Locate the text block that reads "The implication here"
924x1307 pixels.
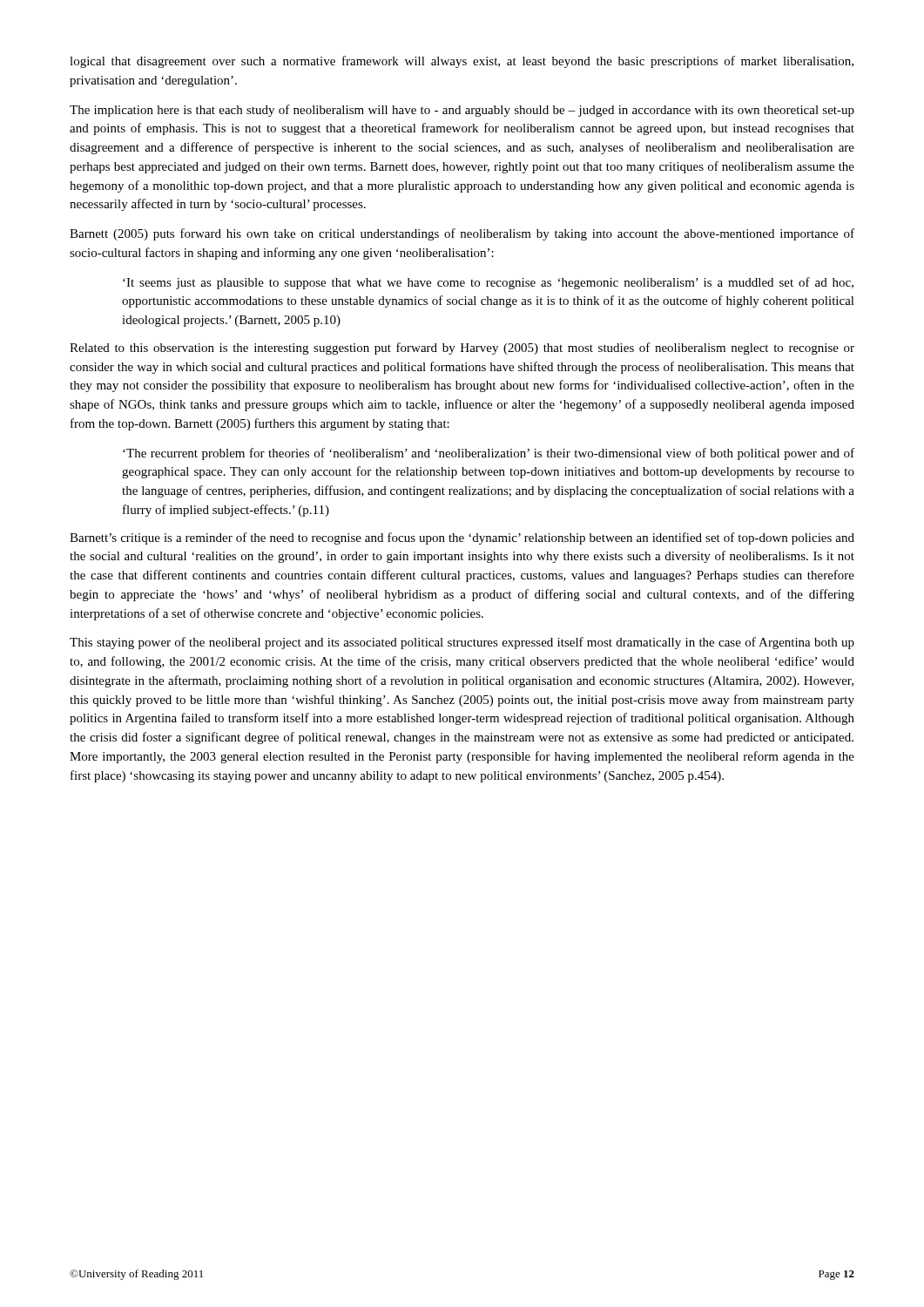(462, 157)
